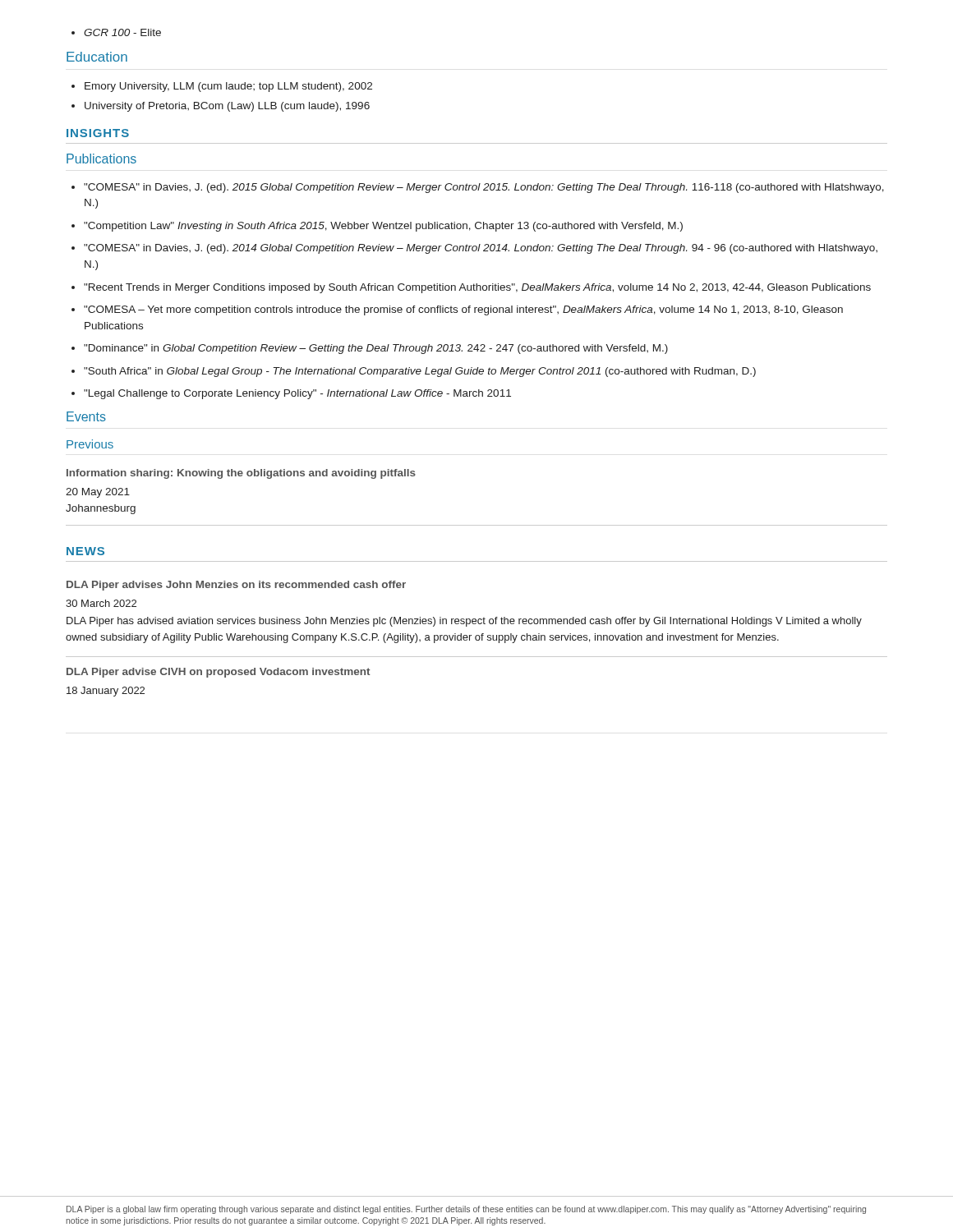Viewport: 953px width, 1232px height.
Task: Find the text block that says "DLA Piper advises John Menzies on"
Action: tap(476, 612)
